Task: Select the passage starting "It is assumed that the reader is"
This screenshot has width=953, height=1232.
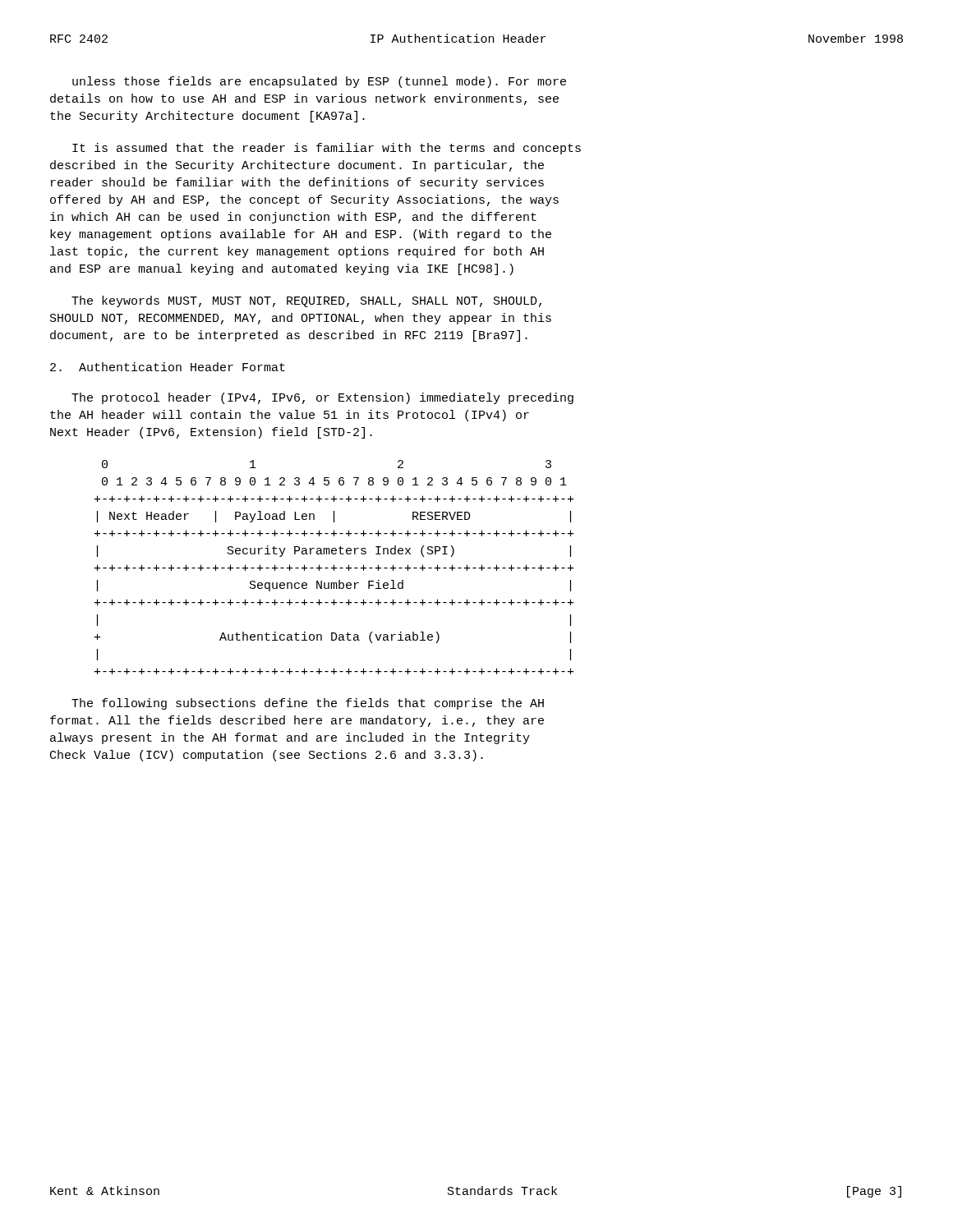Action: click(315, 209)
